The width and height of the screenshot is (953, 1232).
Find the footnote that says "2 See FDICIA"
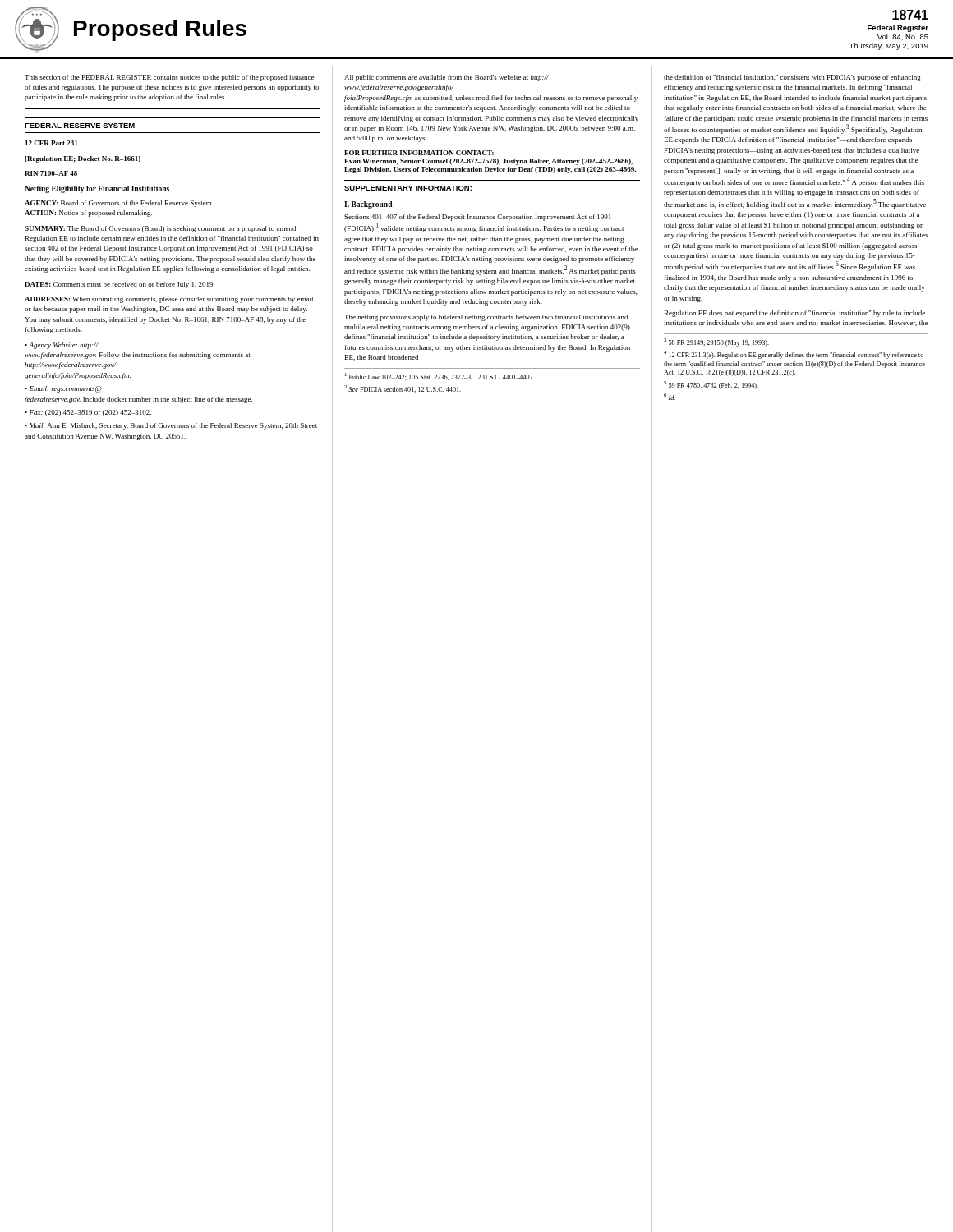(x=403, y=388)
